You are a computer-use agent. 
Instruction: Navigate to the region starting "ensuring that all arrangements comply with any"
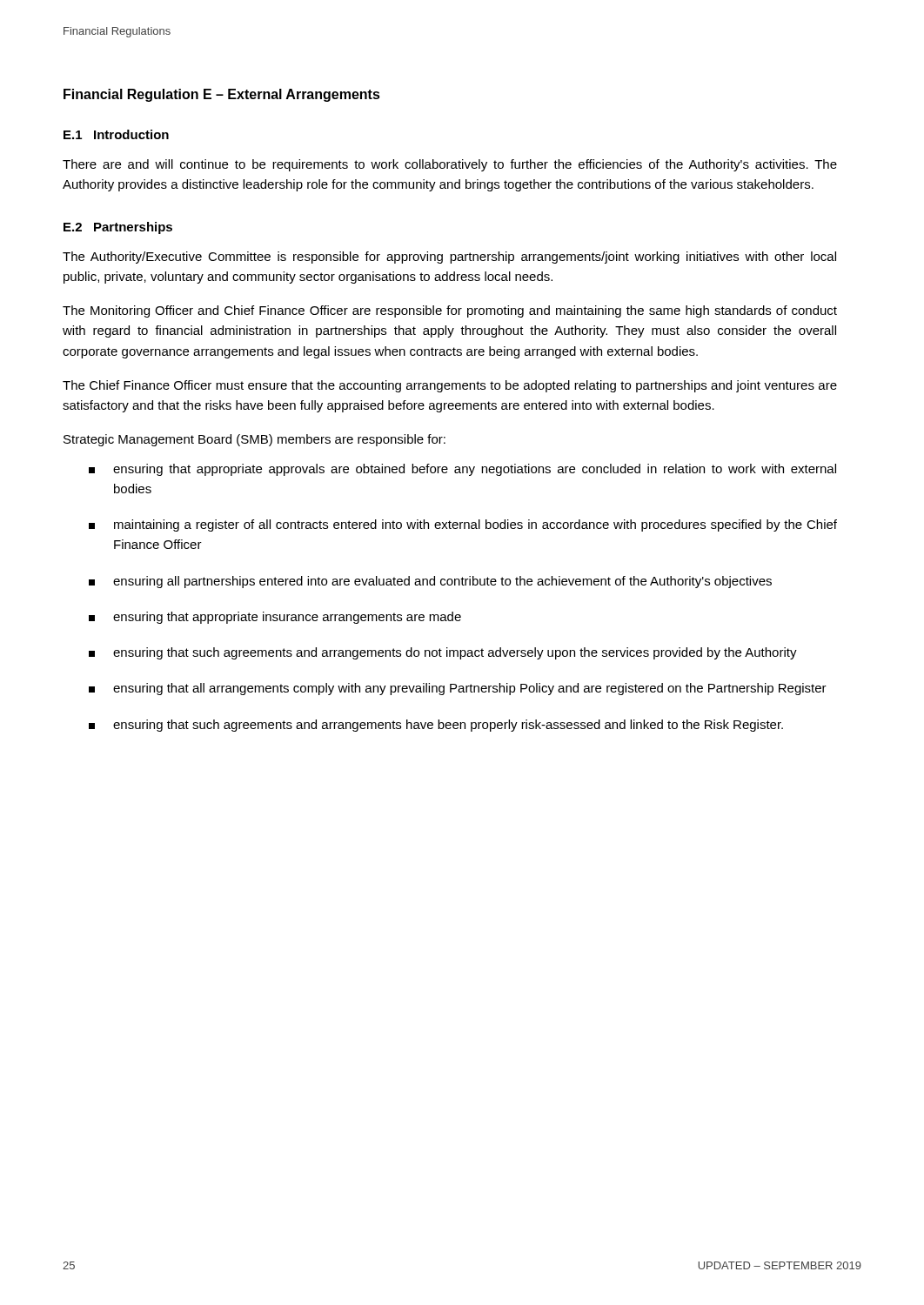click(x=463, y=688)
